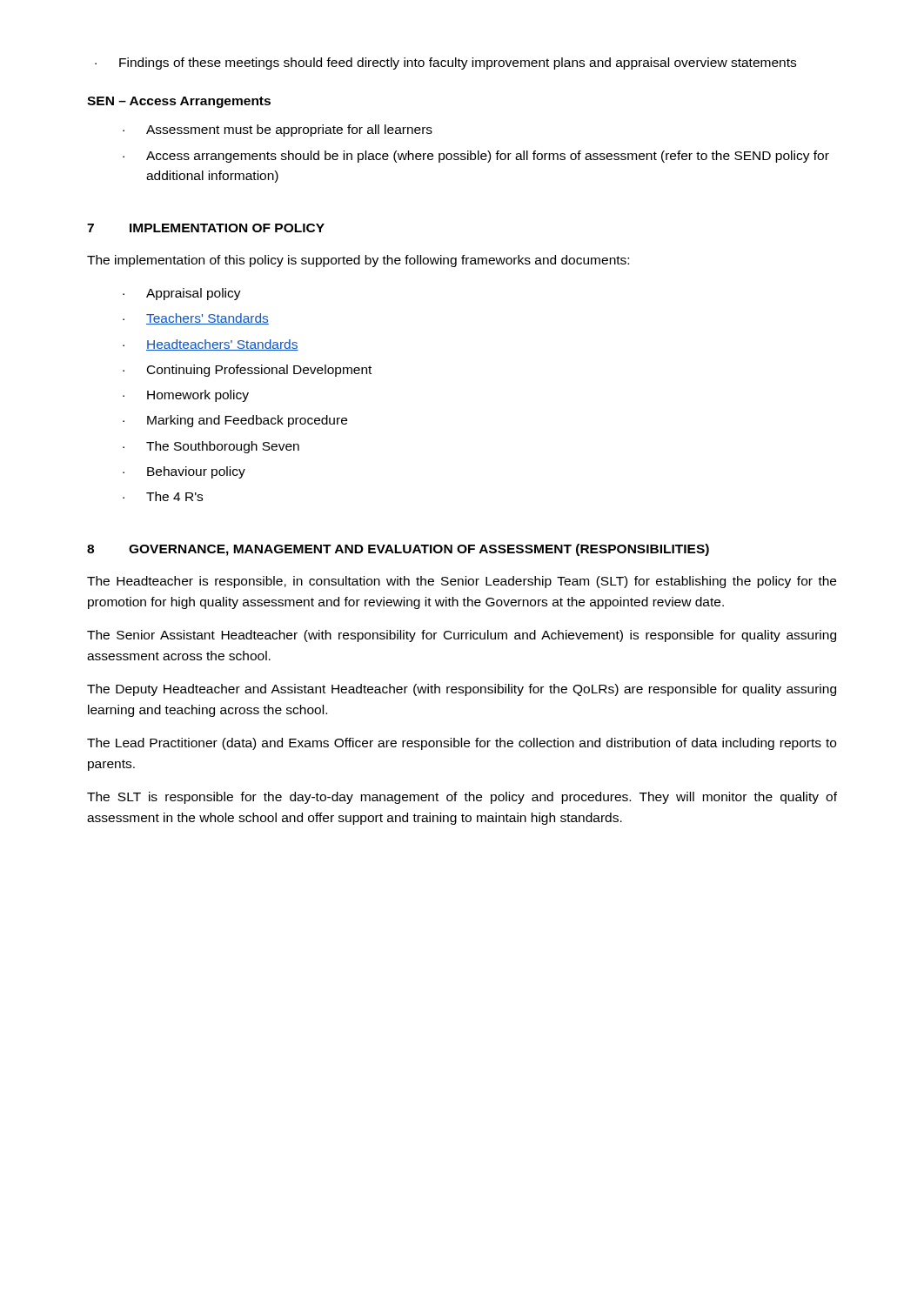The height and width of the screenshot is (1305, 924).
Task: Where does it say "· The Southborough Seven"?
Action: point(211,447)
